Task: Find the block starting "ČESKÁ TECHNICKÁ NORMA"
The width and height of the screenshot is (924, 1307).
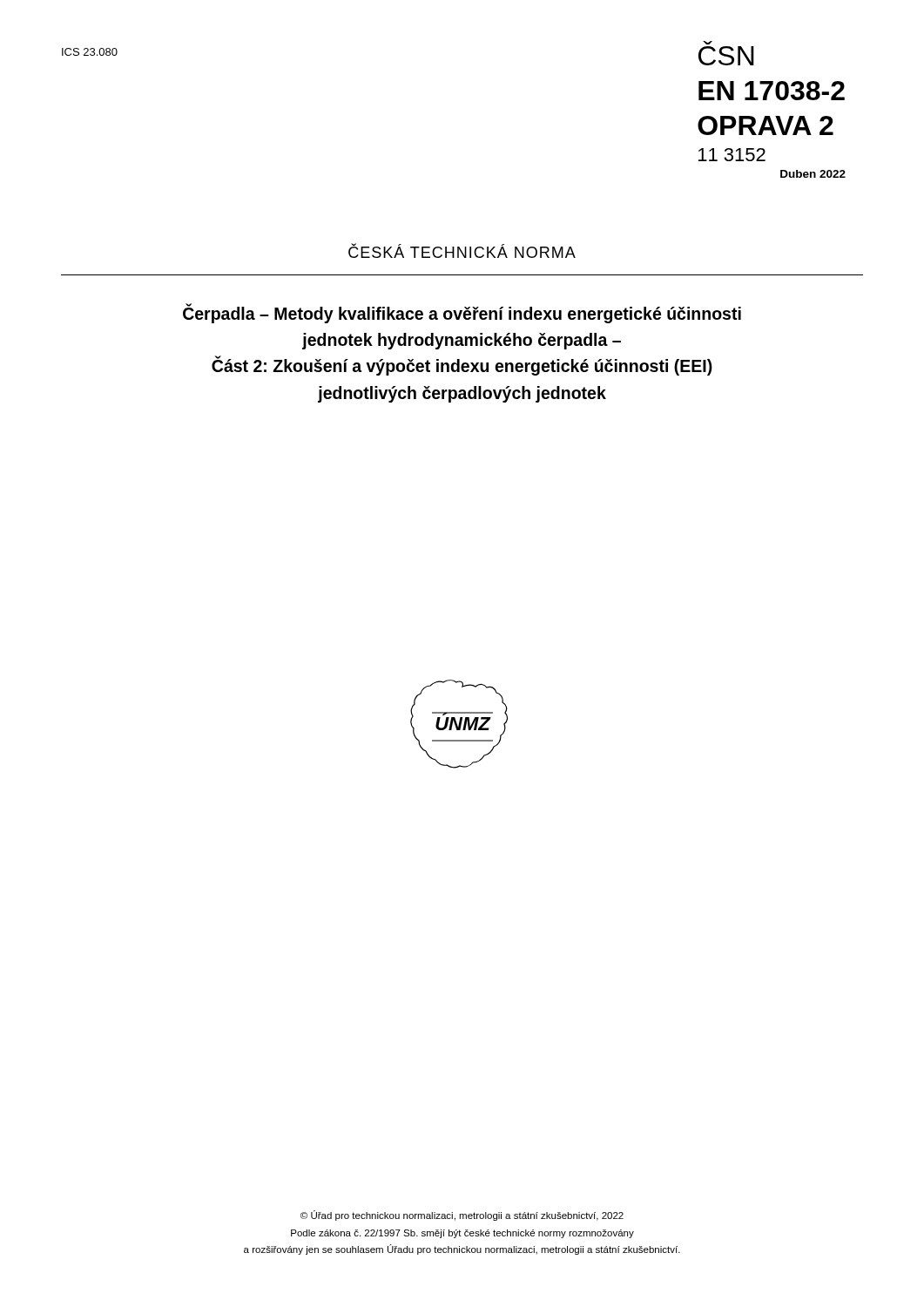Action: (x=462, y=253)
